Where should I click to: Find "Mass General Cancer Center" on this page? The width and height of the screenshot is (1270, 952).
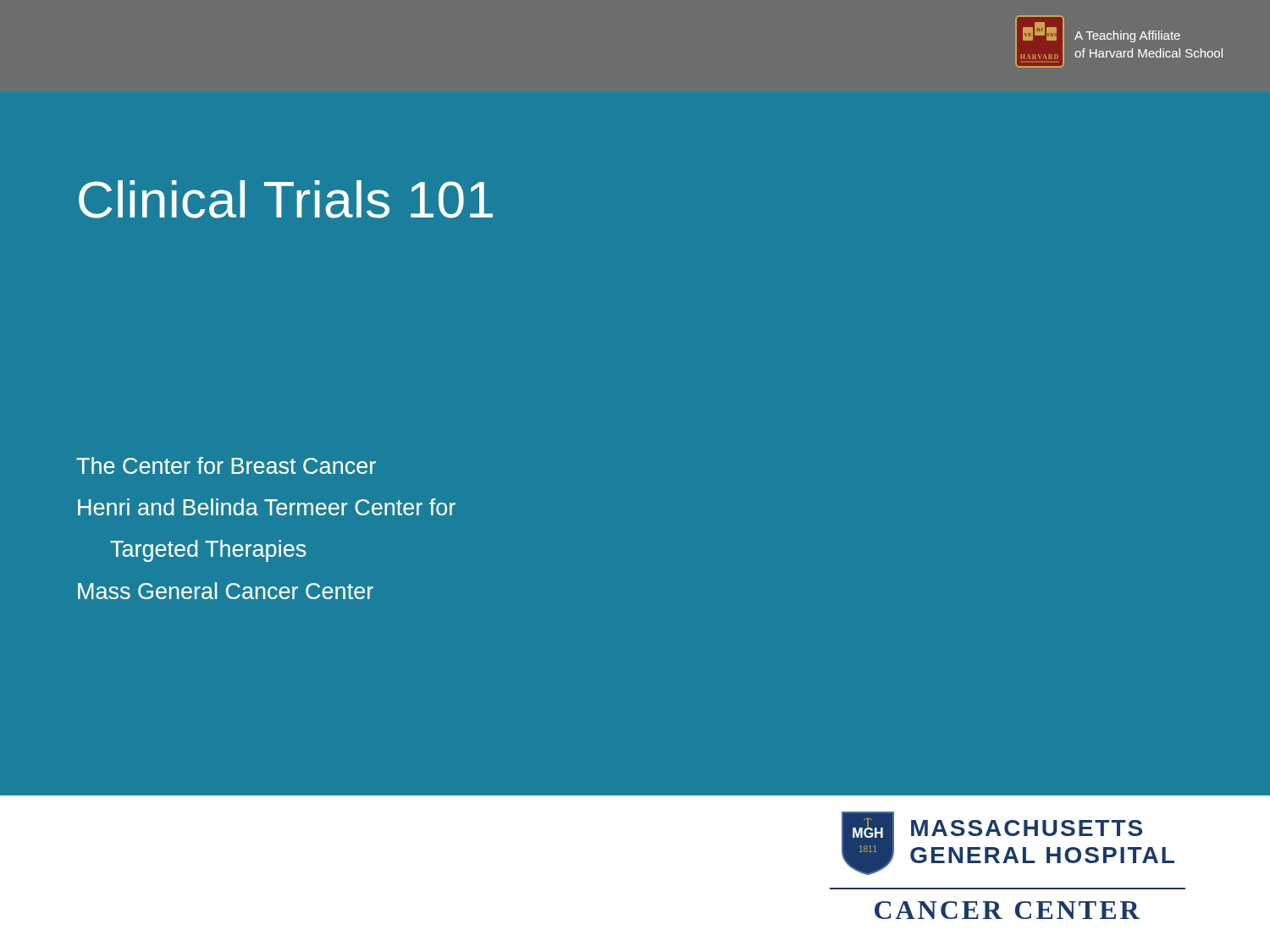[225, 591]
